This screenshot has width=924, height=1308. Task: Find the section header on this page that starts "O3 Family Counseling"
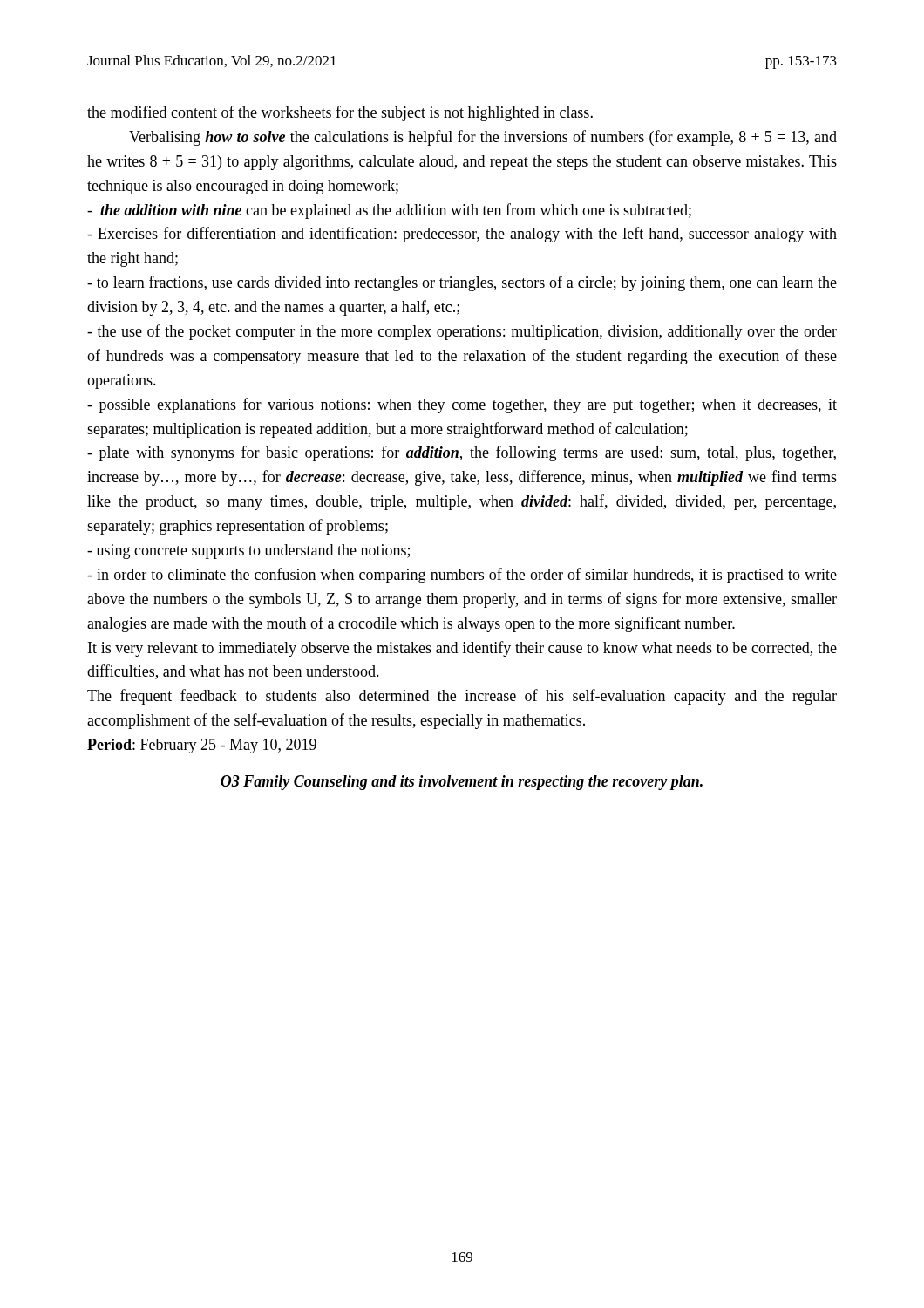coord(462,781)
